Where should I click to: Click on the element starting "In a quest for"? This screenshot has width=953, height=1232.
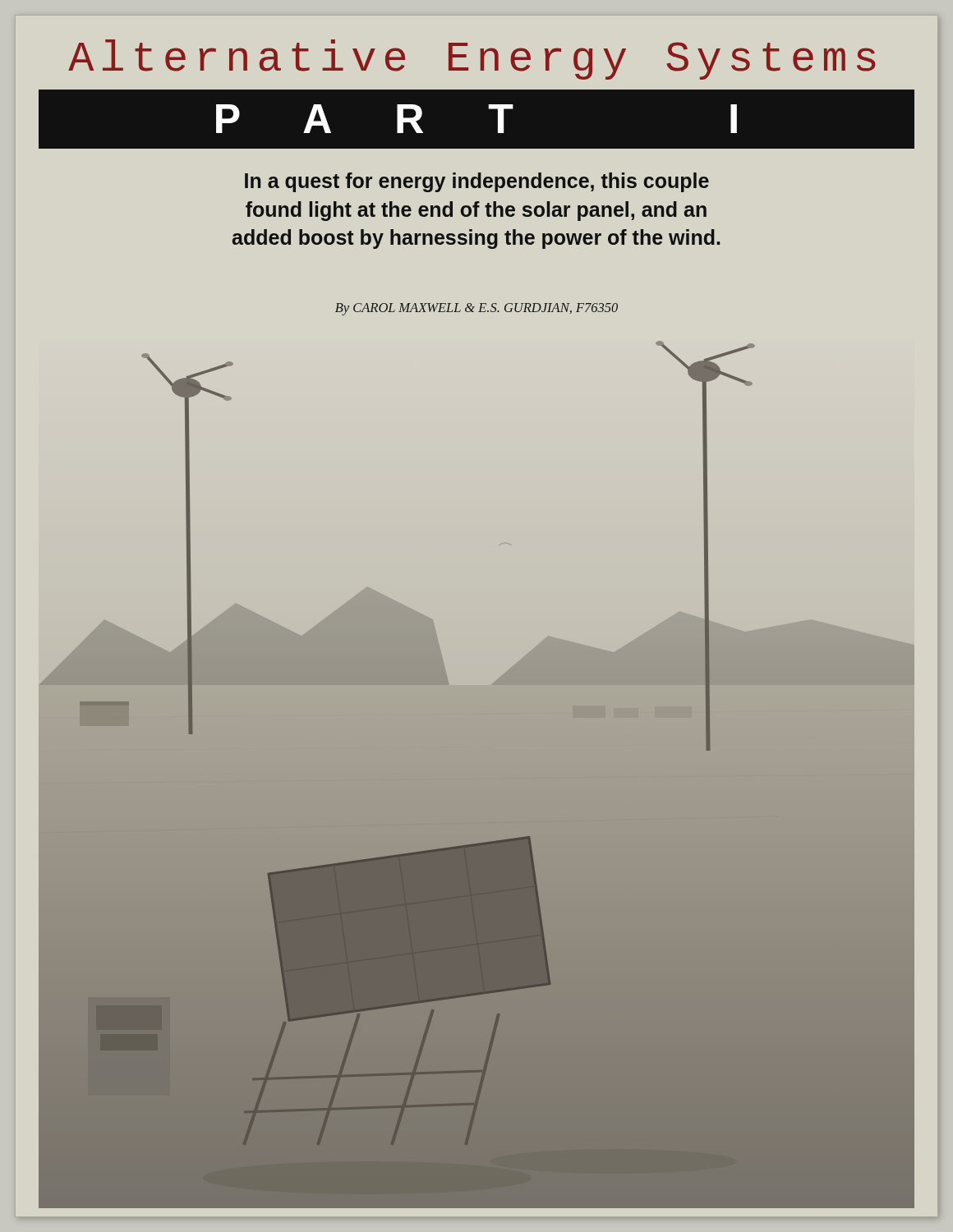(476, 209)
